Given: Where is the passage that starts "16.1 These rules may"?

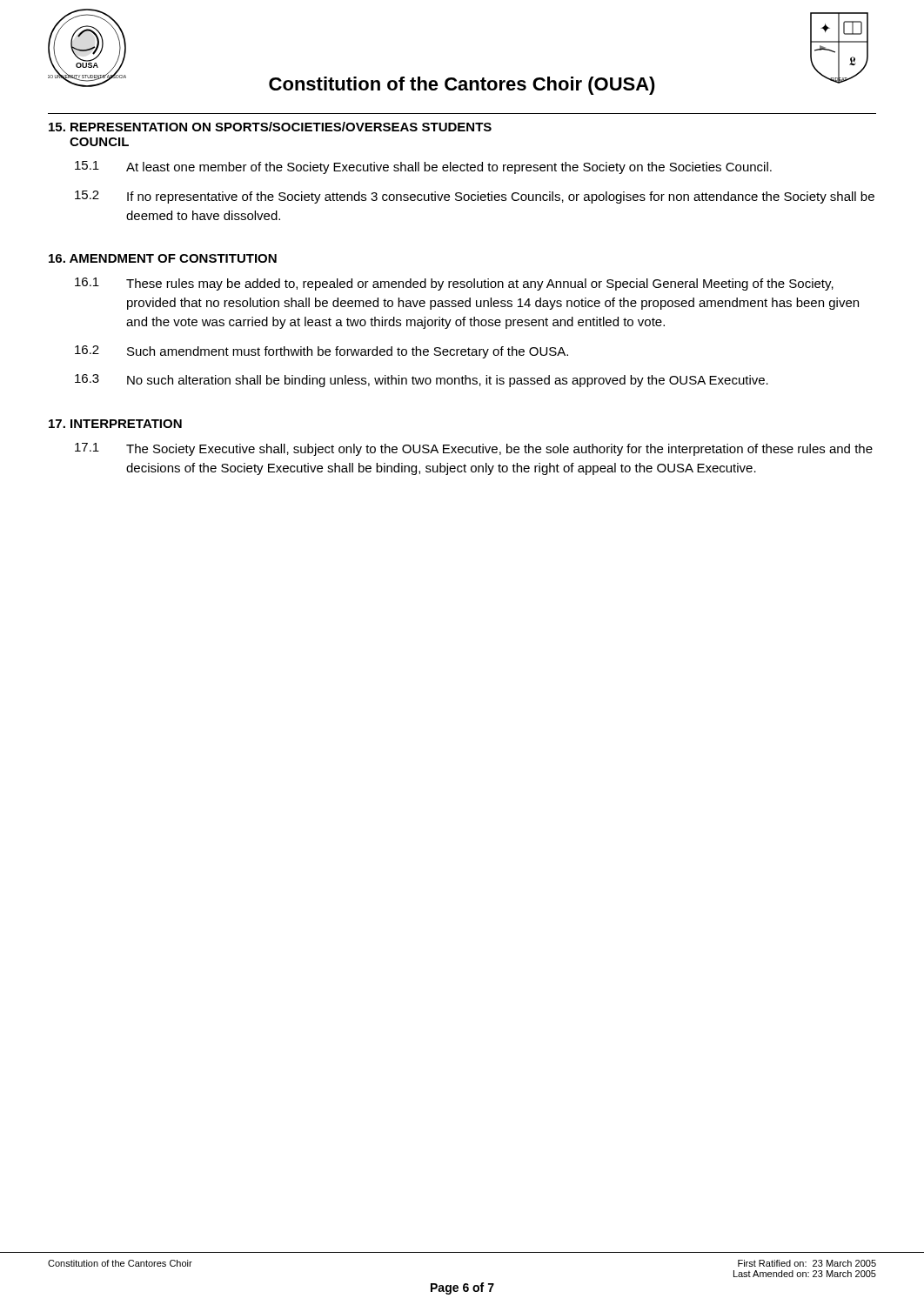Looking at the screenshot, I should pyautogui.click(x=475, y=303).
